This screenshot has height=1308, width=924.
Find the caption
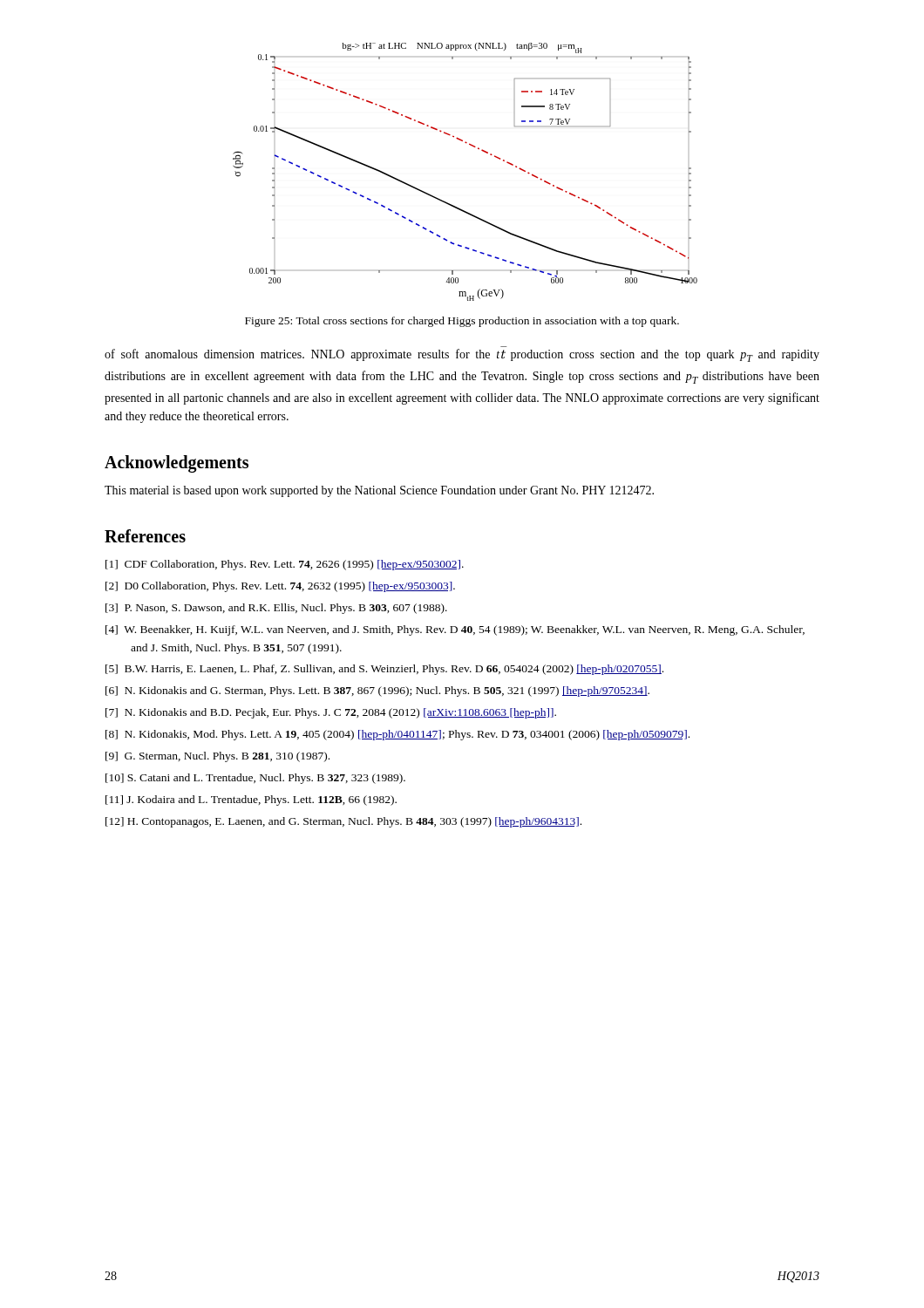pos(462,320)
